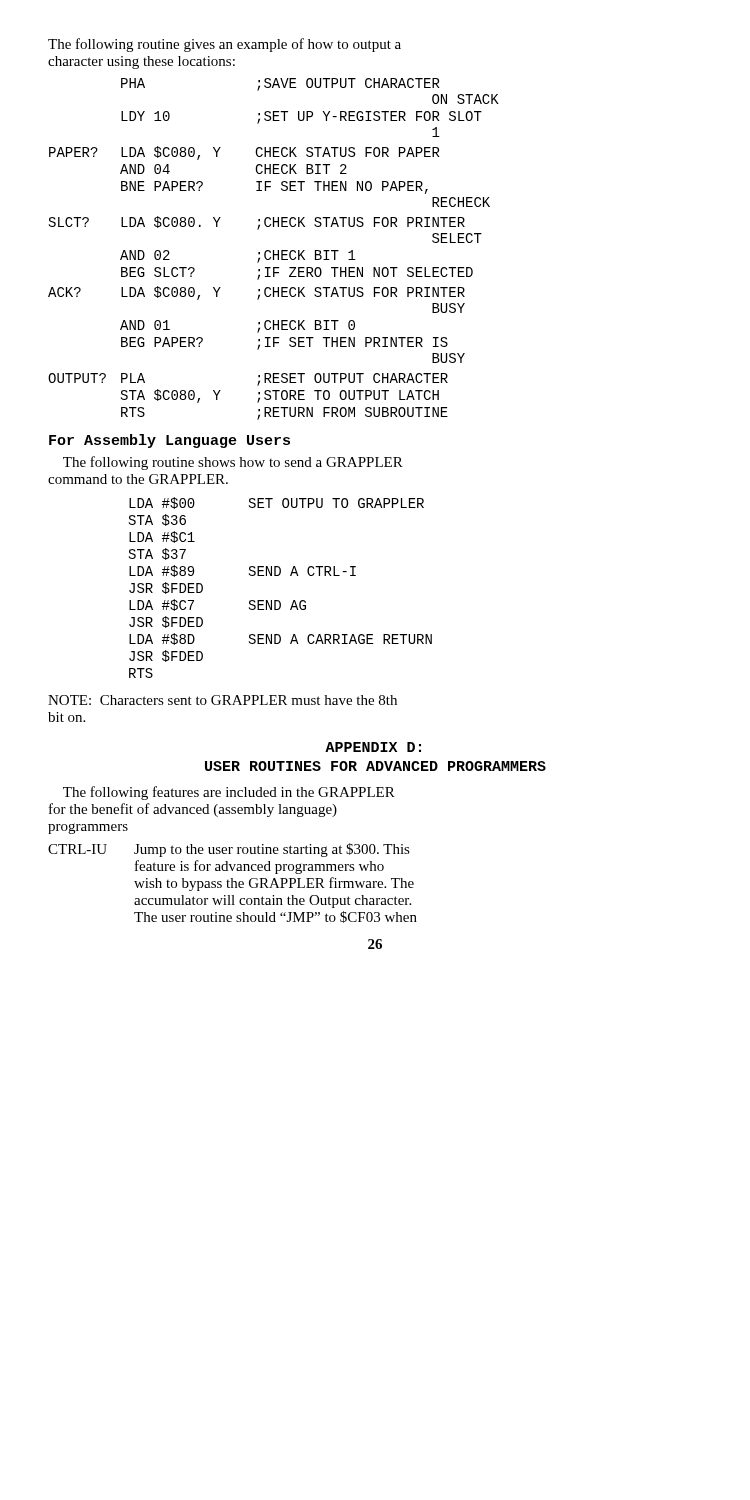Select the section header with the text "USER ROUTINES FOR ADVANCED PROGRAMMERS"
This screenshot has height=1500, width=750.
pos(375,767)
